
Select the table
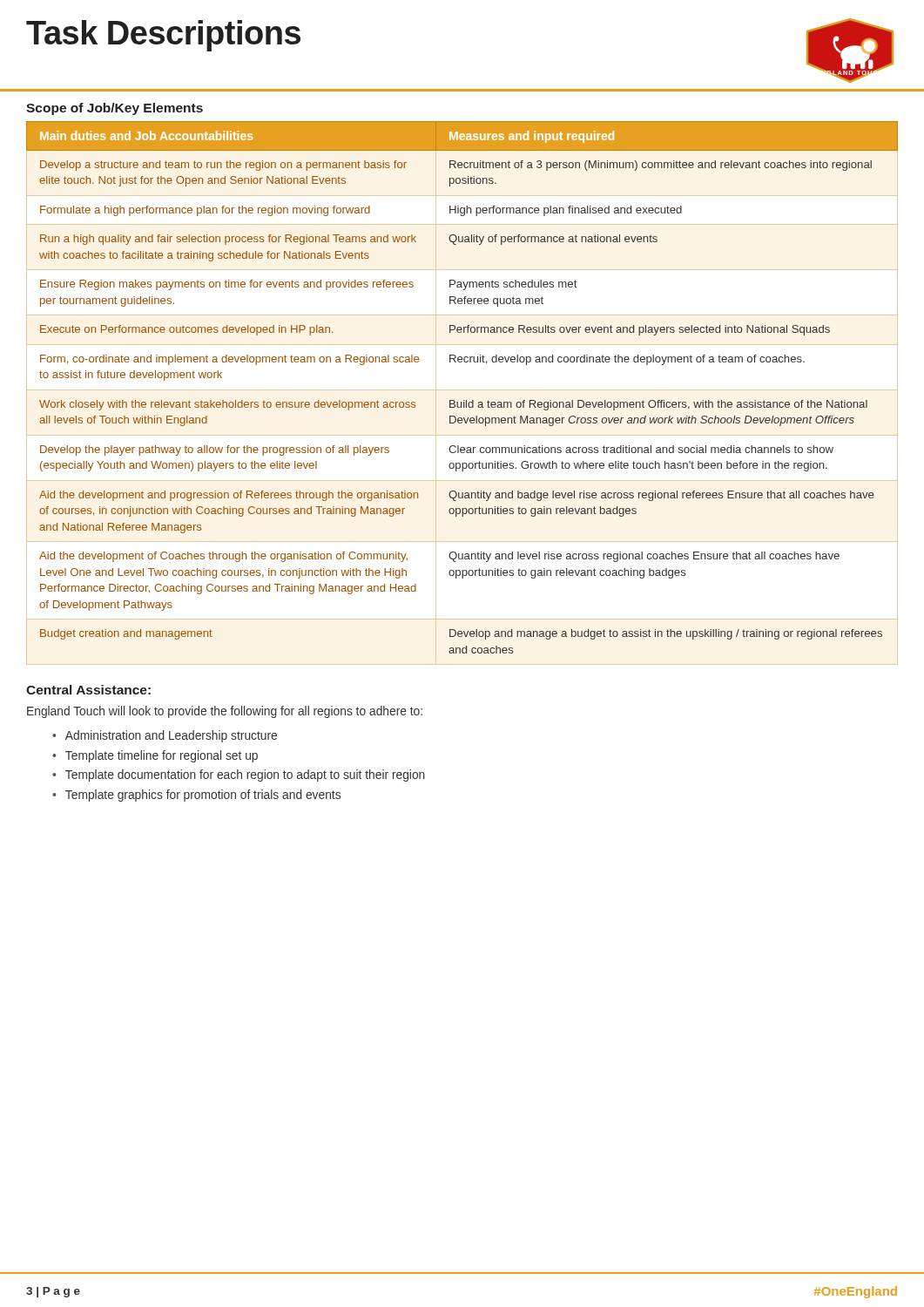(x=462, y=393)
